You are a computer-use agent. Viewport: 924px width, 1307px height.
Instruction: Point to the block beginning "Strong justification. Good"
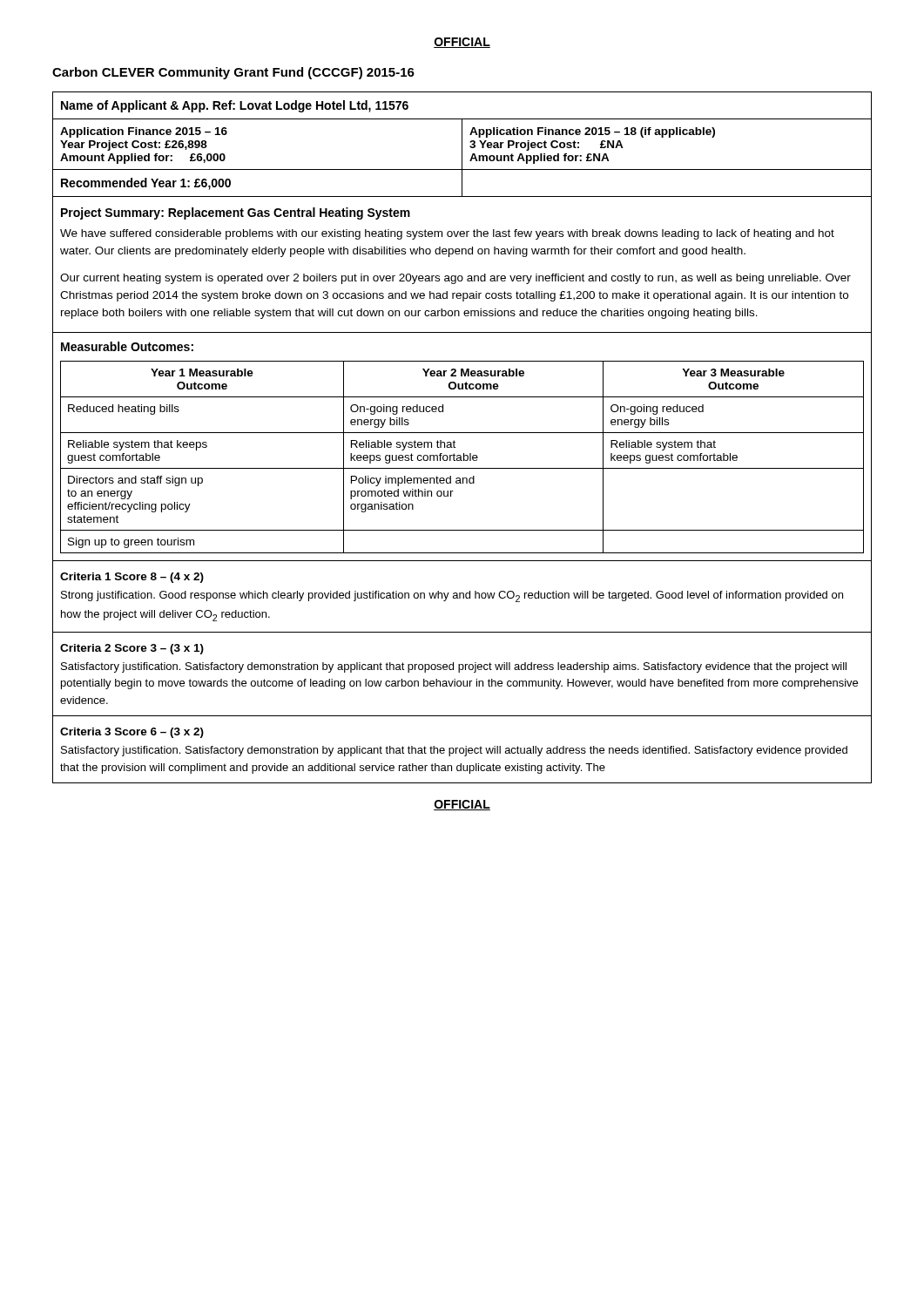pos(452,606)
